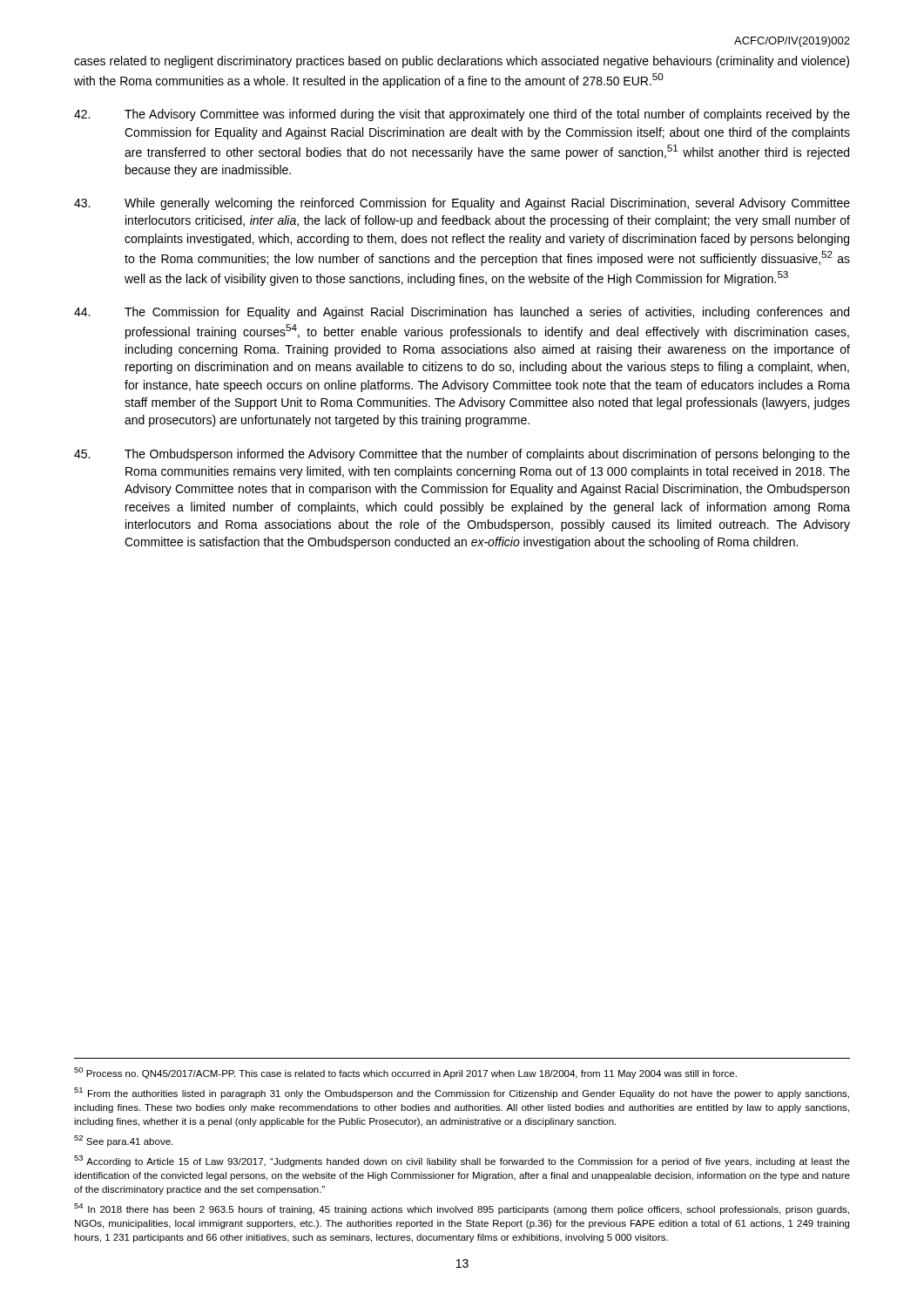Find the text block with the text "The Commission for"

point(462,366)
